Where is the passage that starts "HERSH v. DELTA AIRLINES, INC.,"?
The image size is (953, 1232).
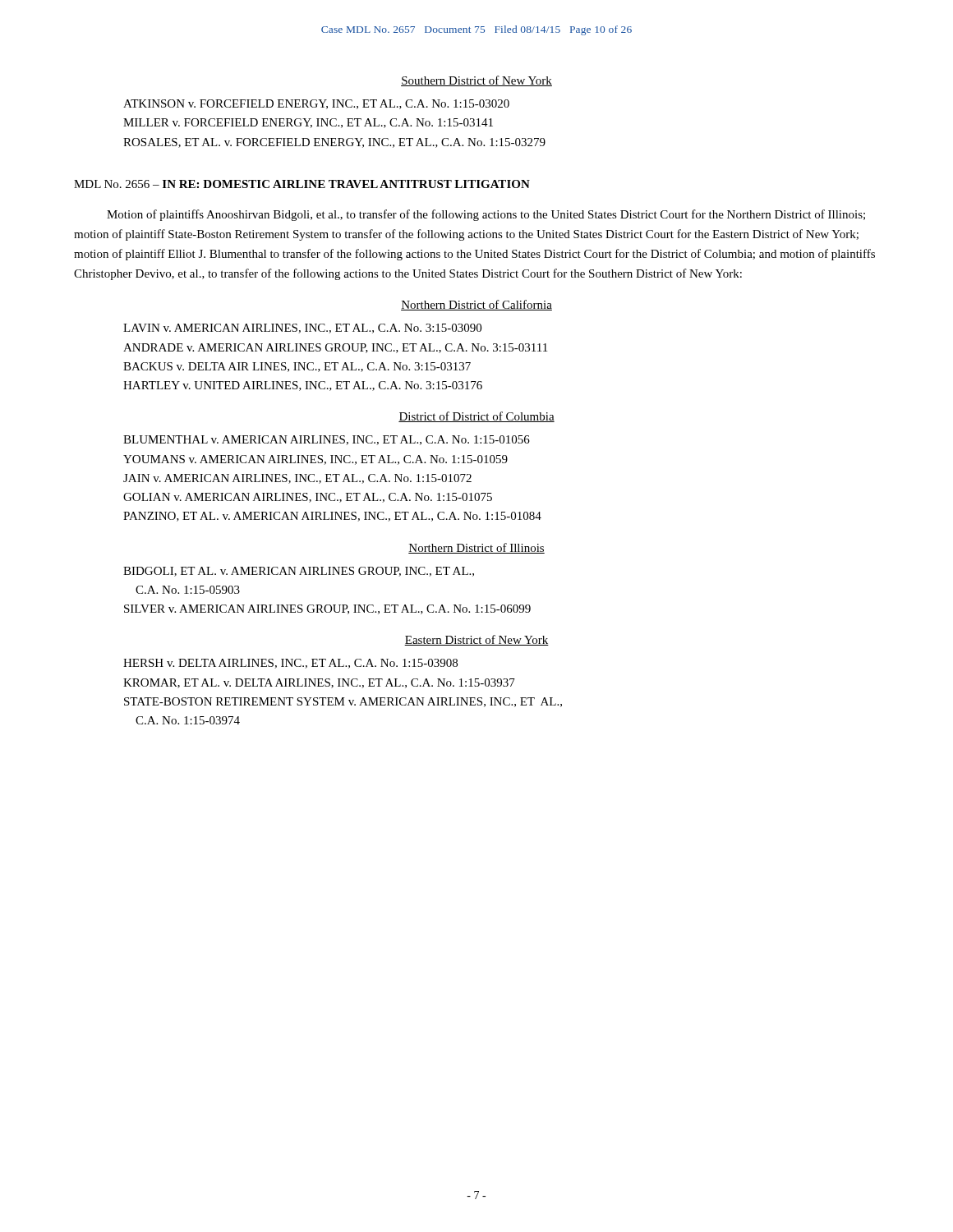pos(343,692)
